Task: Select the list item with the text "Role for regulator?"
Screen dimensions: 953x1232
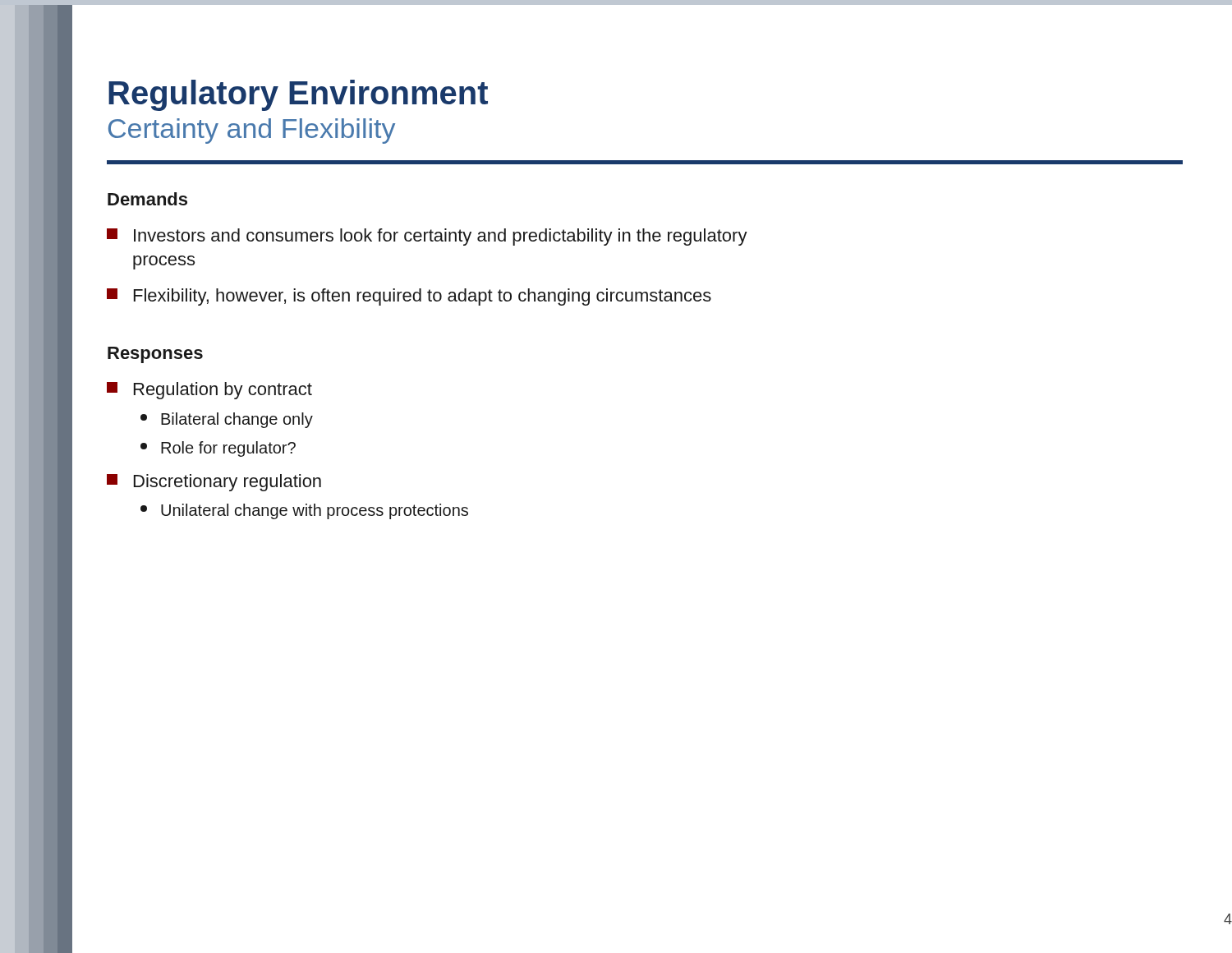Action: [218, 448]
